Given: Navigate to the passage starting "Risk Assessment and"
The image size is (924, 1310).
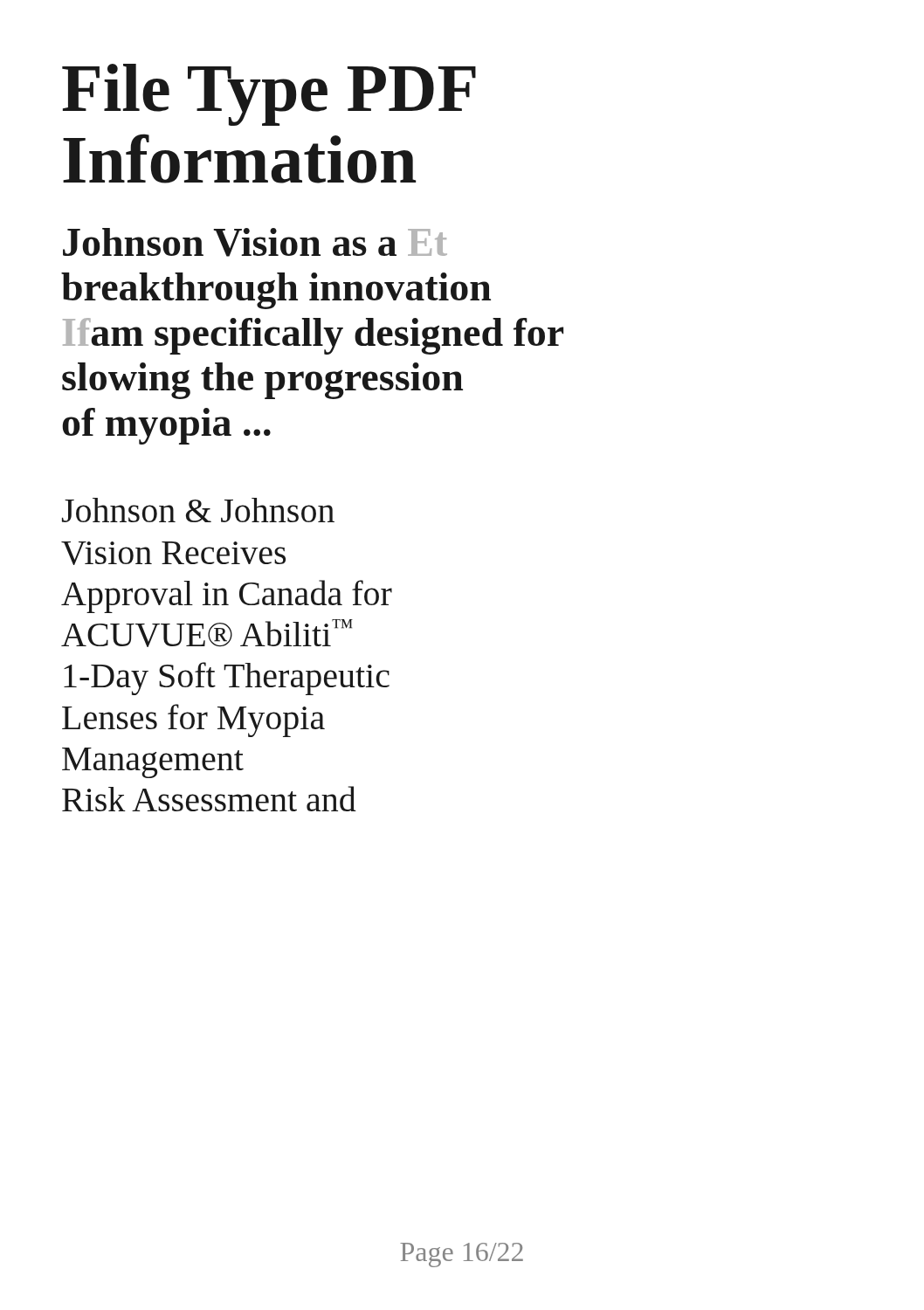Looking at the screenshot, I should (209, 799).
